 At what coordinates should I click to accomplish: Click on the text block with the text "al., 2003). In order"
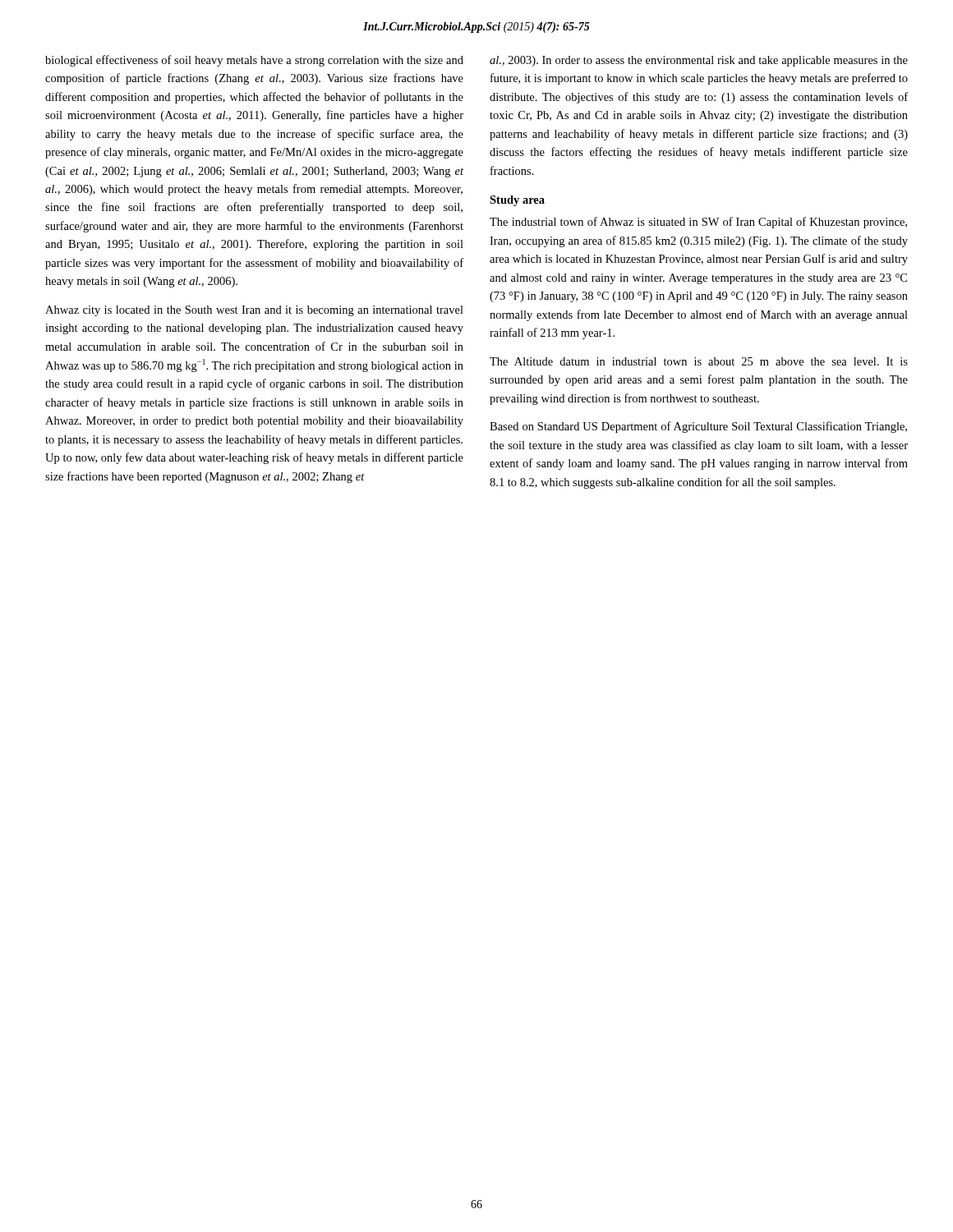coord(699,115)
